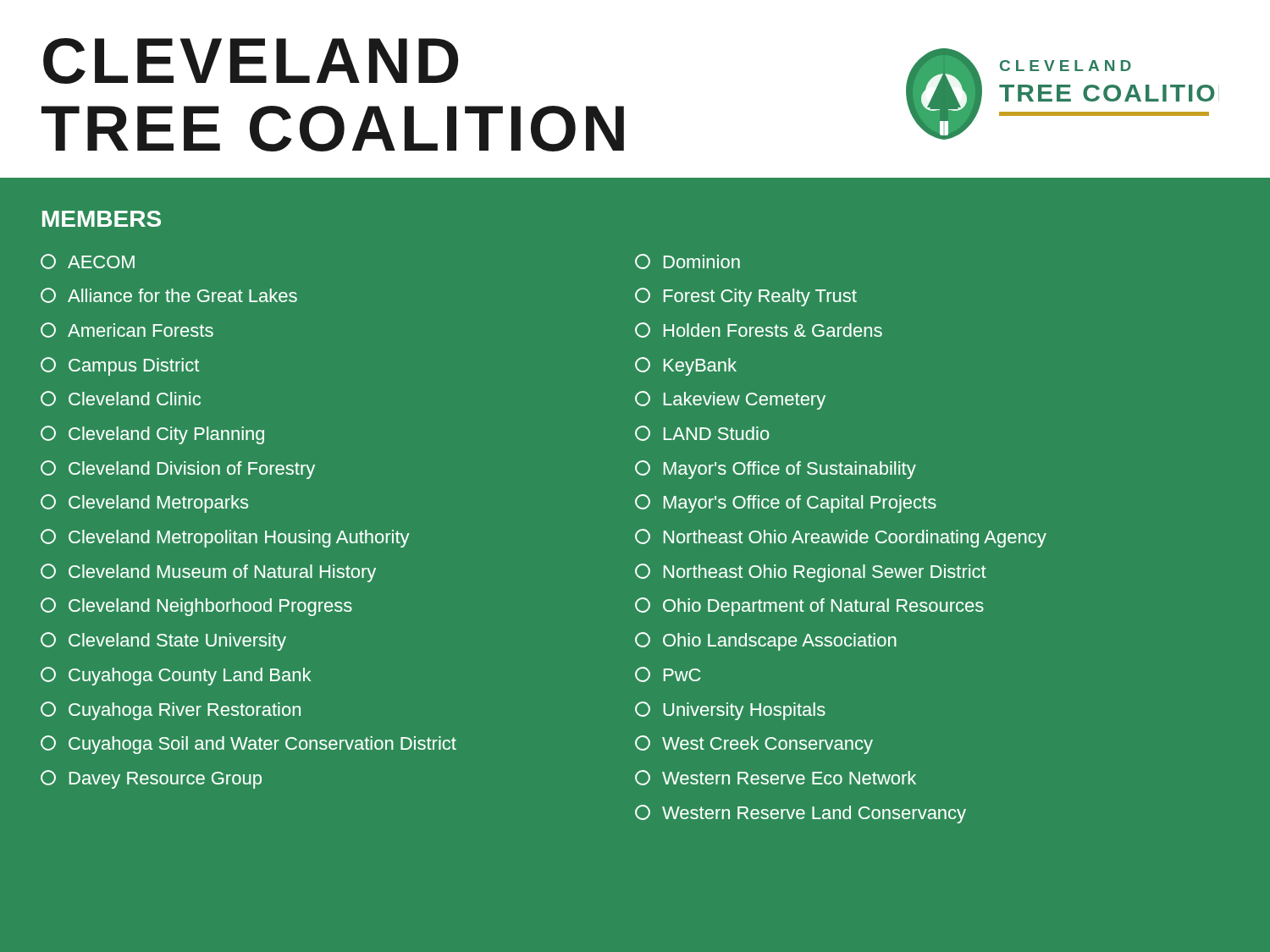
Task: Navigate to the region starting "Alliance for the Great"
Action: (169, 296)
